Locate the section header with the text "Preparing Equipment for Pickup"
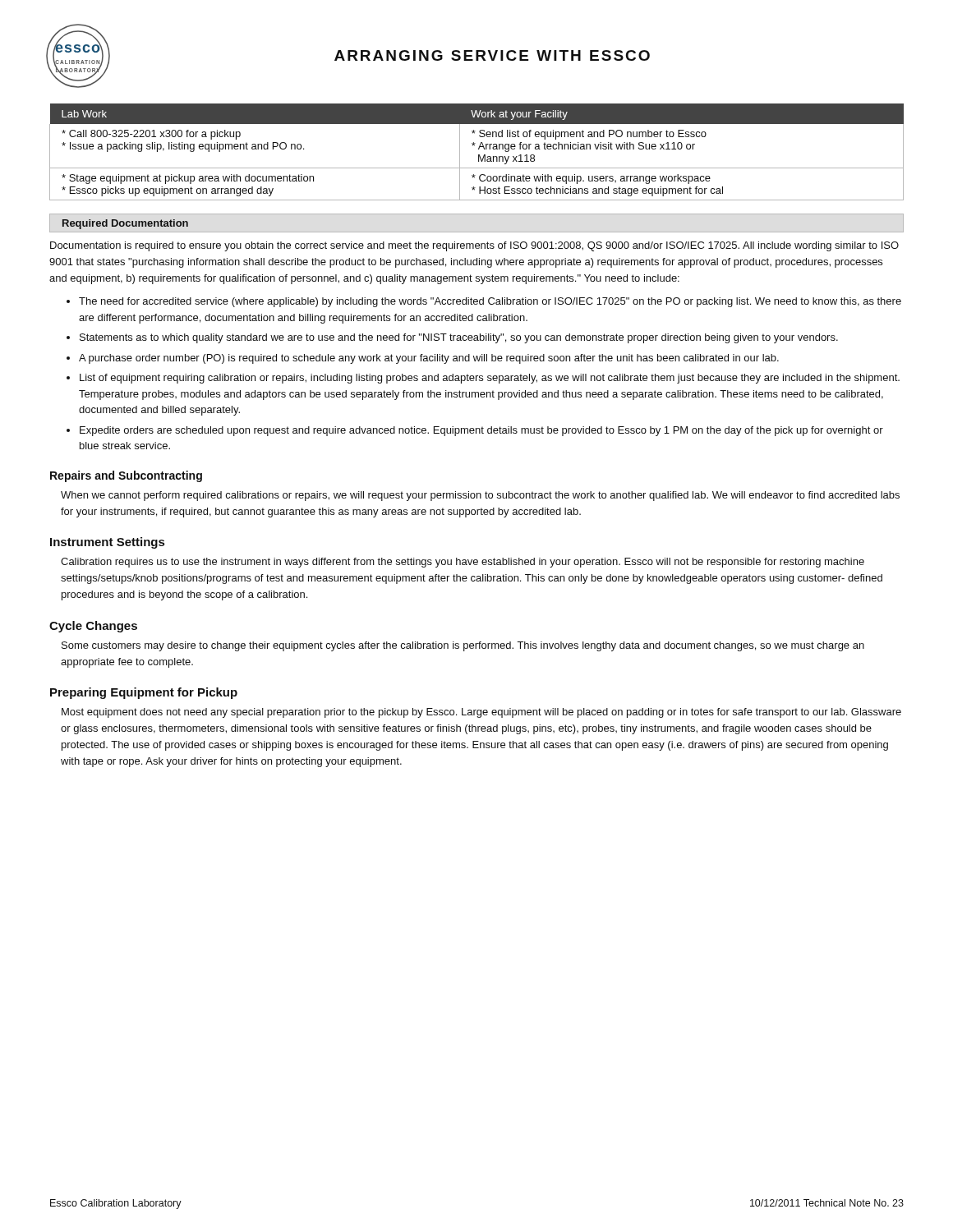Image resolution: width=953 pixels, height=1232 pixels. [143, 692]
